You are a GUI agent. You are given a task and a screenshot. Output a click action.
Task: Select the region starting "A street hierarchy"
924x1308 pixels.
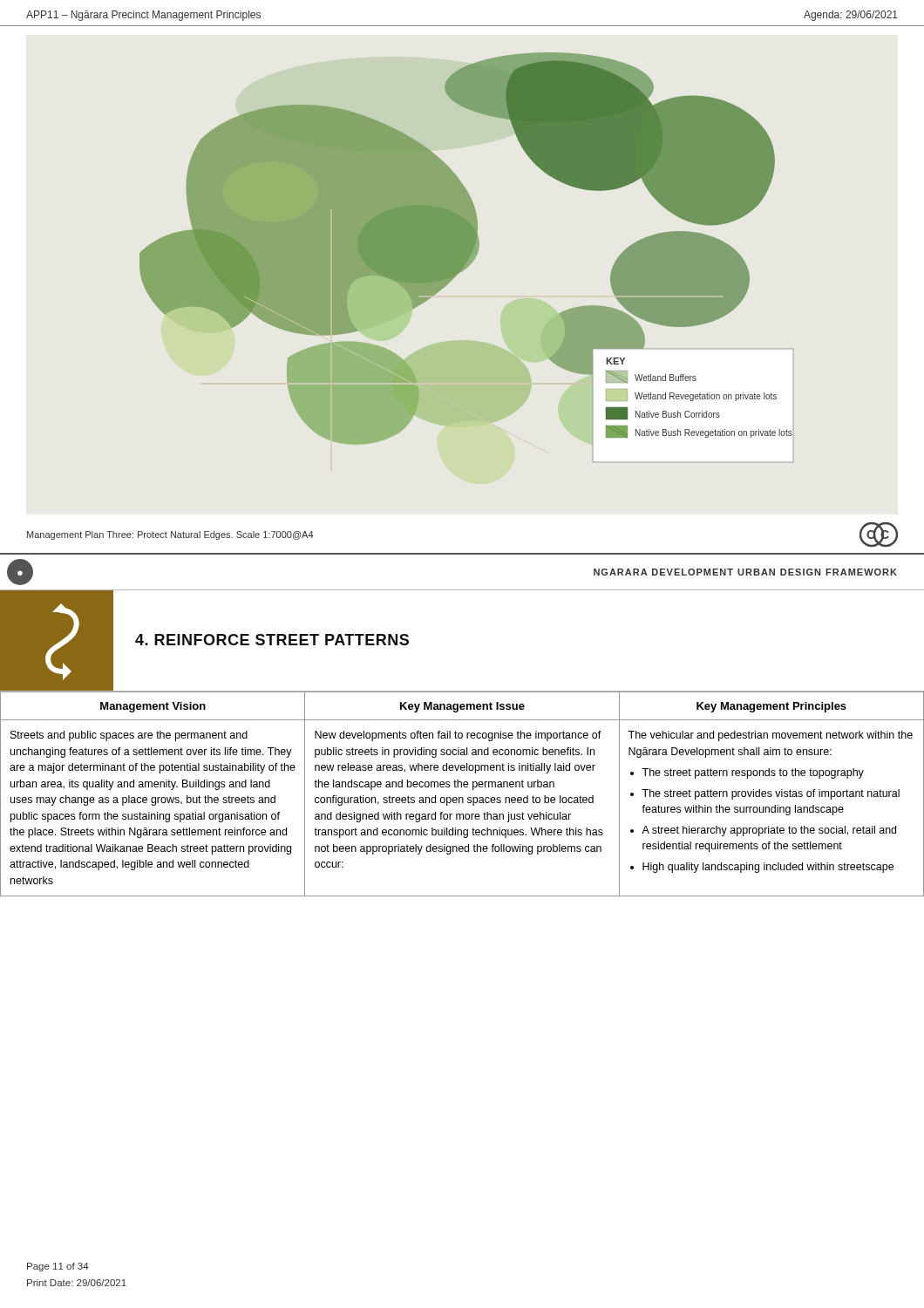point(770,838)
